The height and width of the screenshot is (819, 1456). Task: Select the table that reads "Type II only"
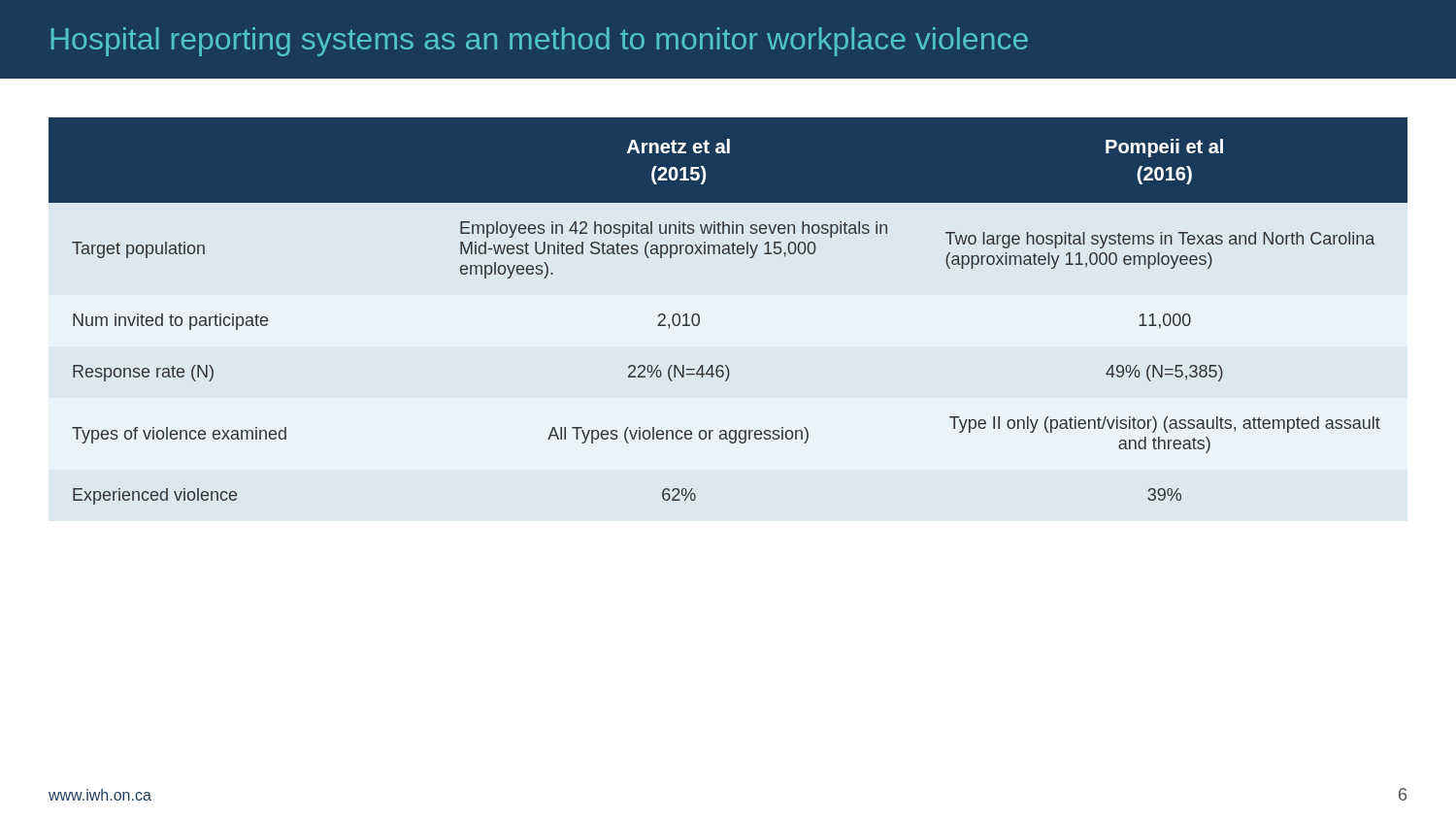pos(728,310)
